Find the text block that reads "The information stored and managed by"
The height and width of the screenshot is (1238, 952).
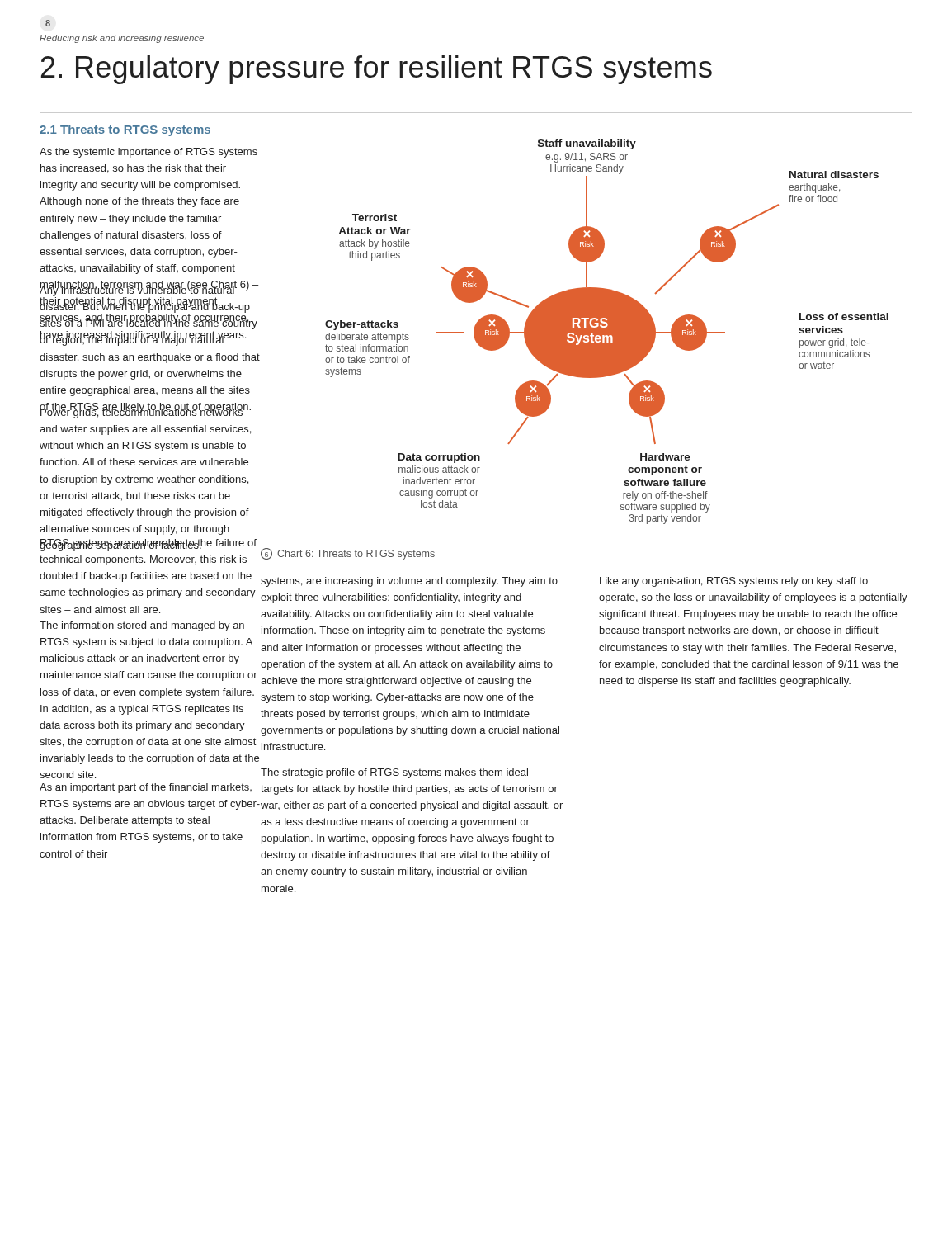tap(150, 700)
